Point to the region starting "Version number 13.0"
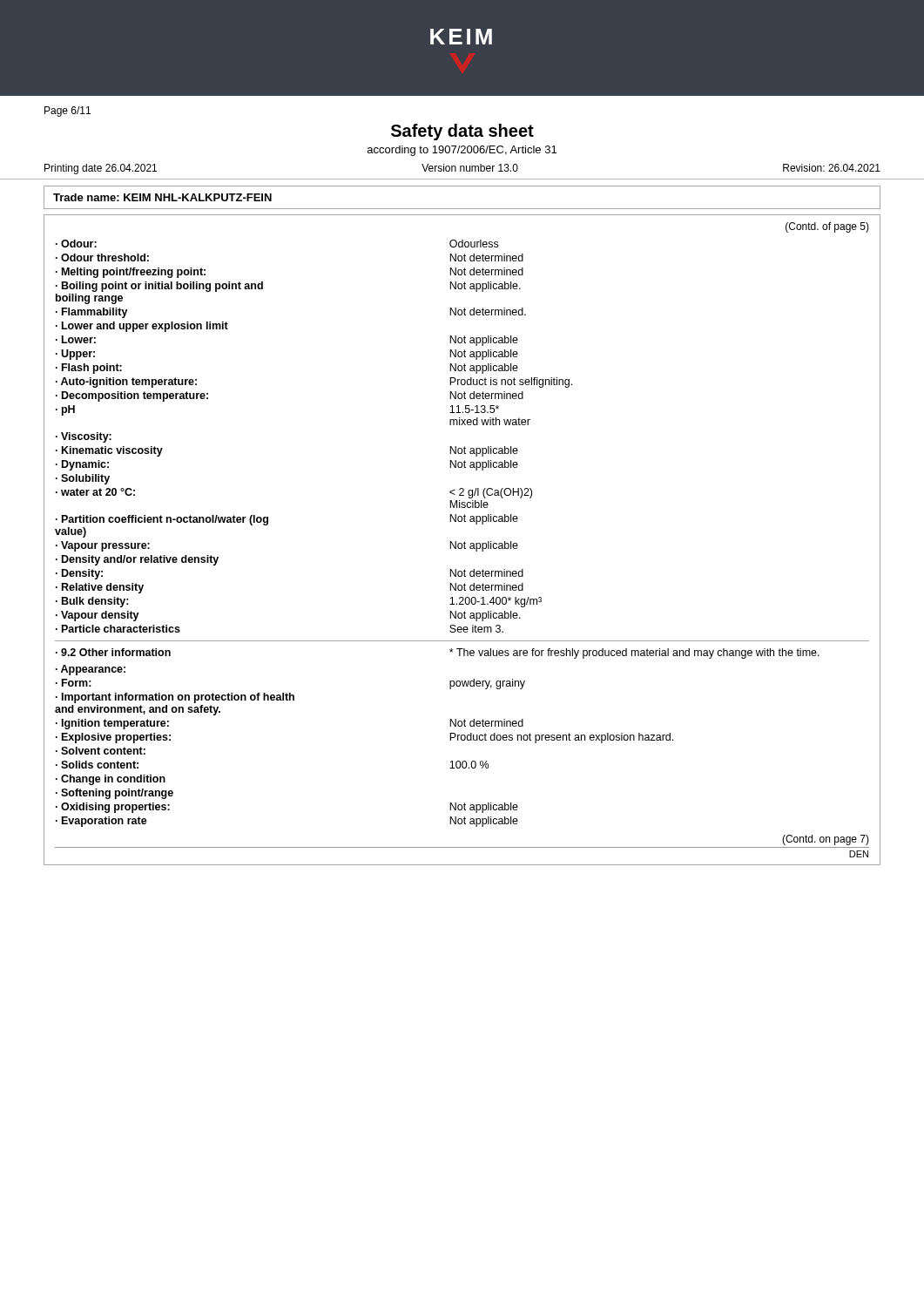The height and width of the screenshot is (1307, 924). (470, 168)
